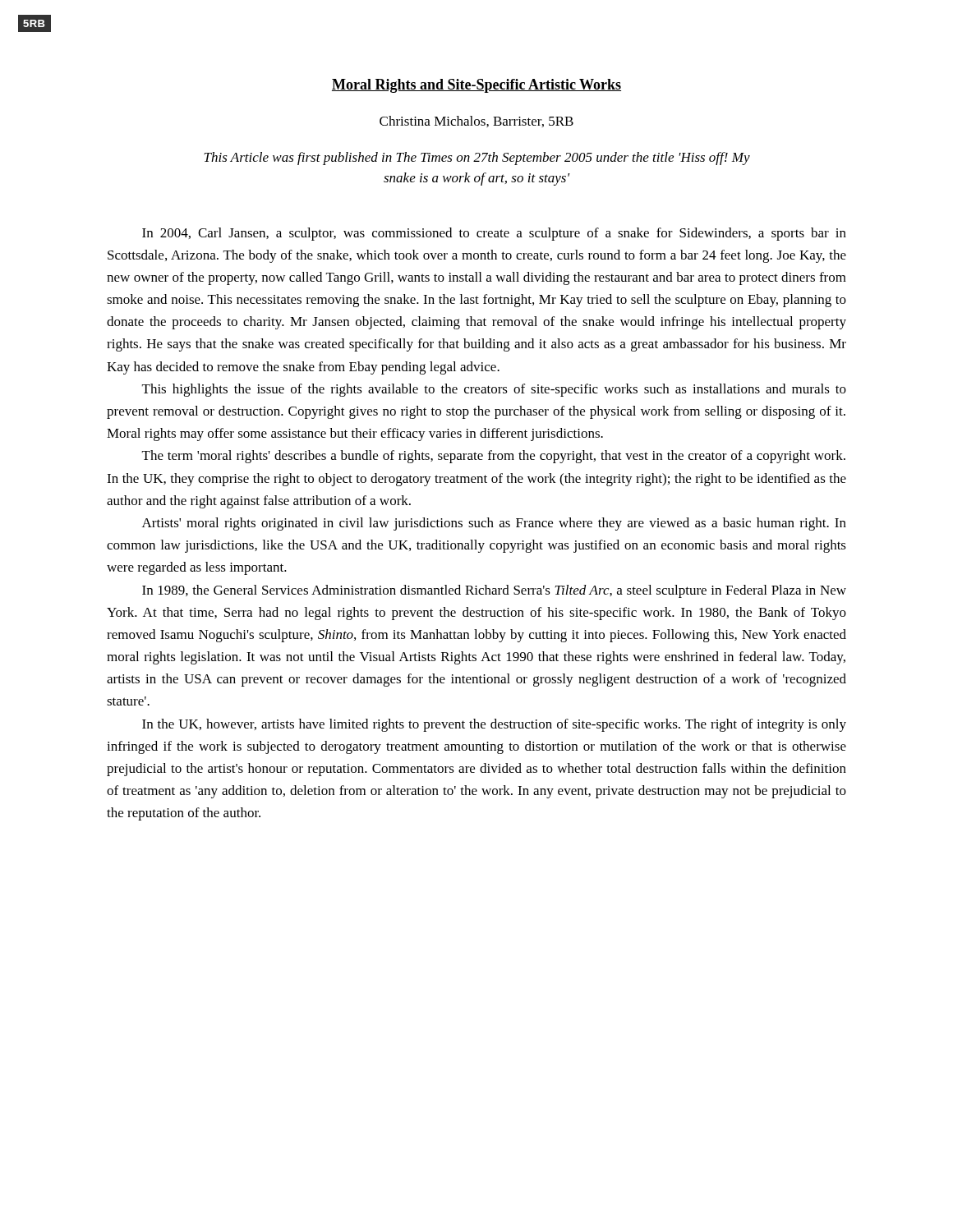Find the text block that says "This Article was first published"

[x=476, y=167]
